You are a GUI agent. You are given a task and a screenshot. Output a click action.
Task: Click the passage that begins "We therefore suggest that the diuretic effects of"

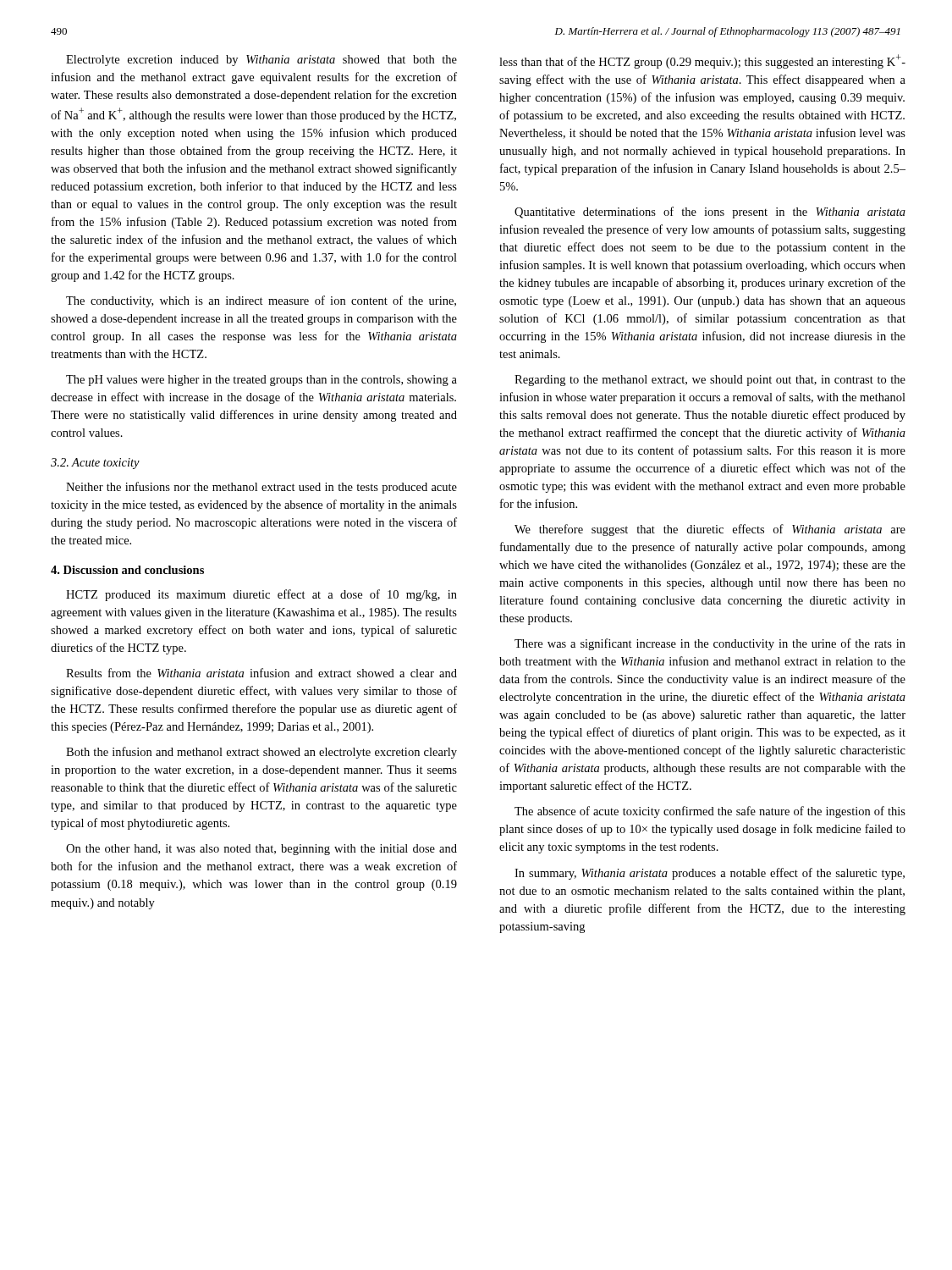coord(702,574)
